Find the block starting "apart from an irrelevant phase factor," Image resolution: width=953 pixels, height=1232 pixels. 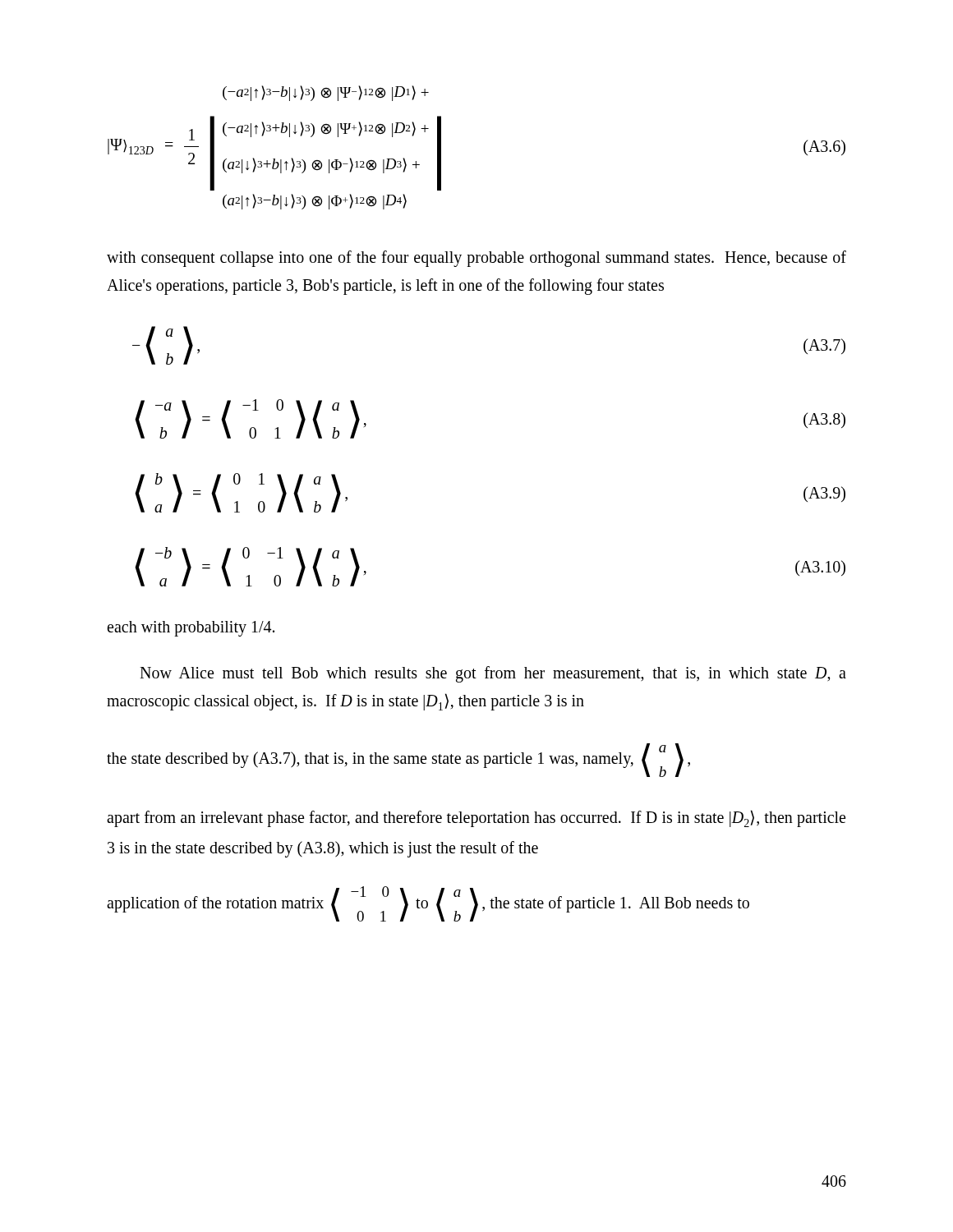[x=476, y=832]
